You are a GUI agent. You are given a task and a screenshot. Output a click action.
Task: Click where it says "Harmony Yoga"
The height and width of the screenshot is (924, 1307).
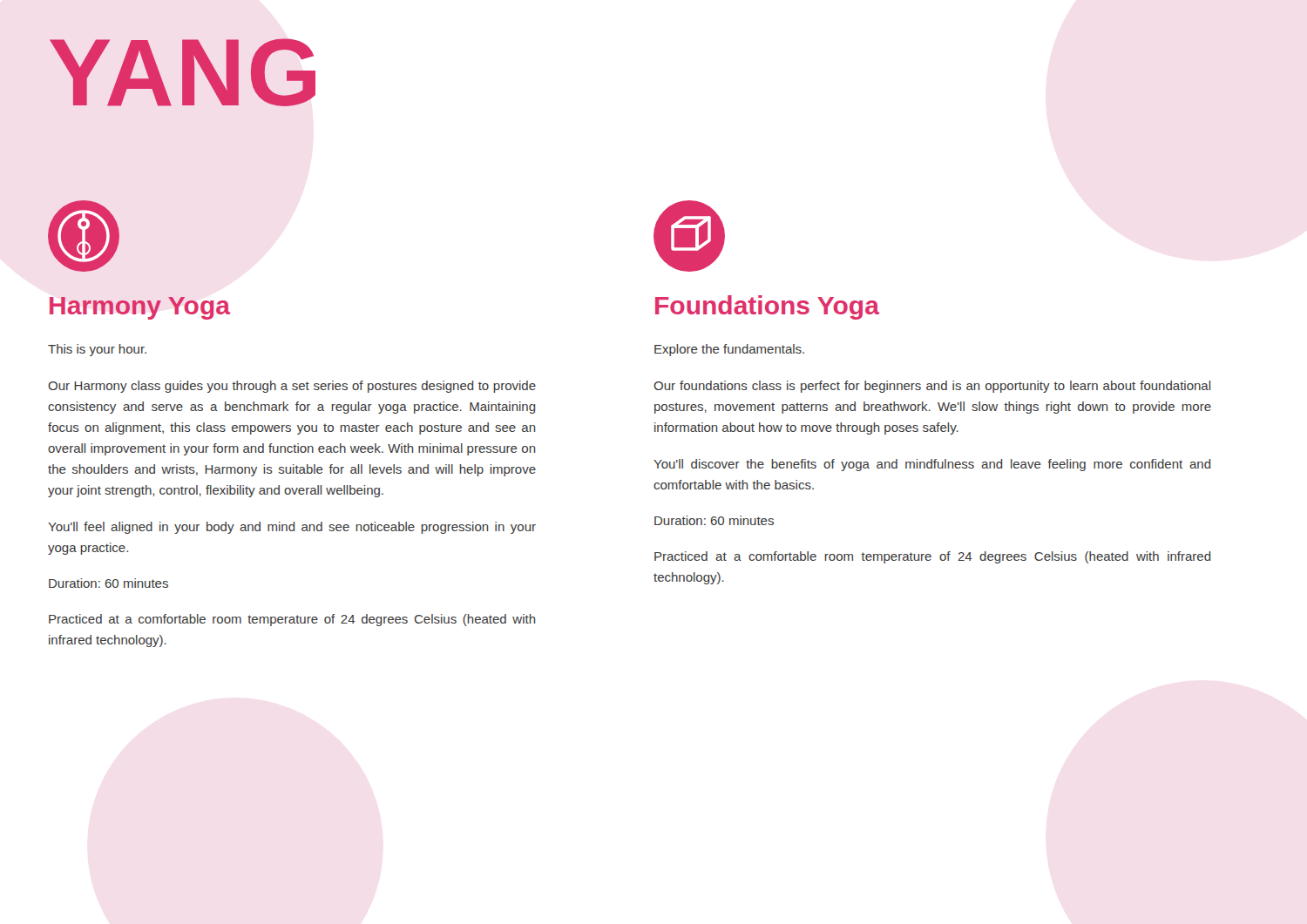tap(139, 305)
